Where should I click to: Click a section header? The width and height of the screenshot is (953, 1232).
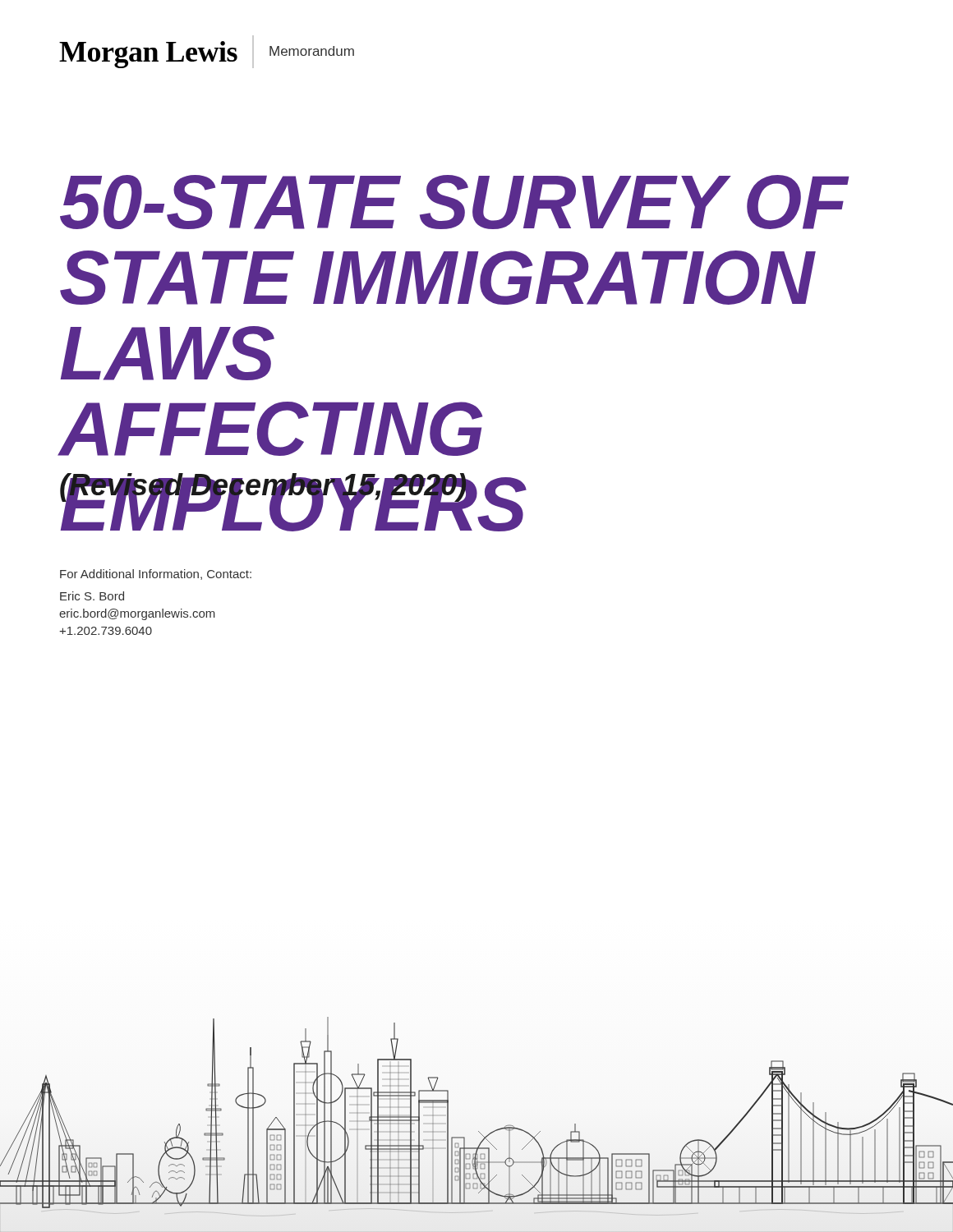[263, 485]
